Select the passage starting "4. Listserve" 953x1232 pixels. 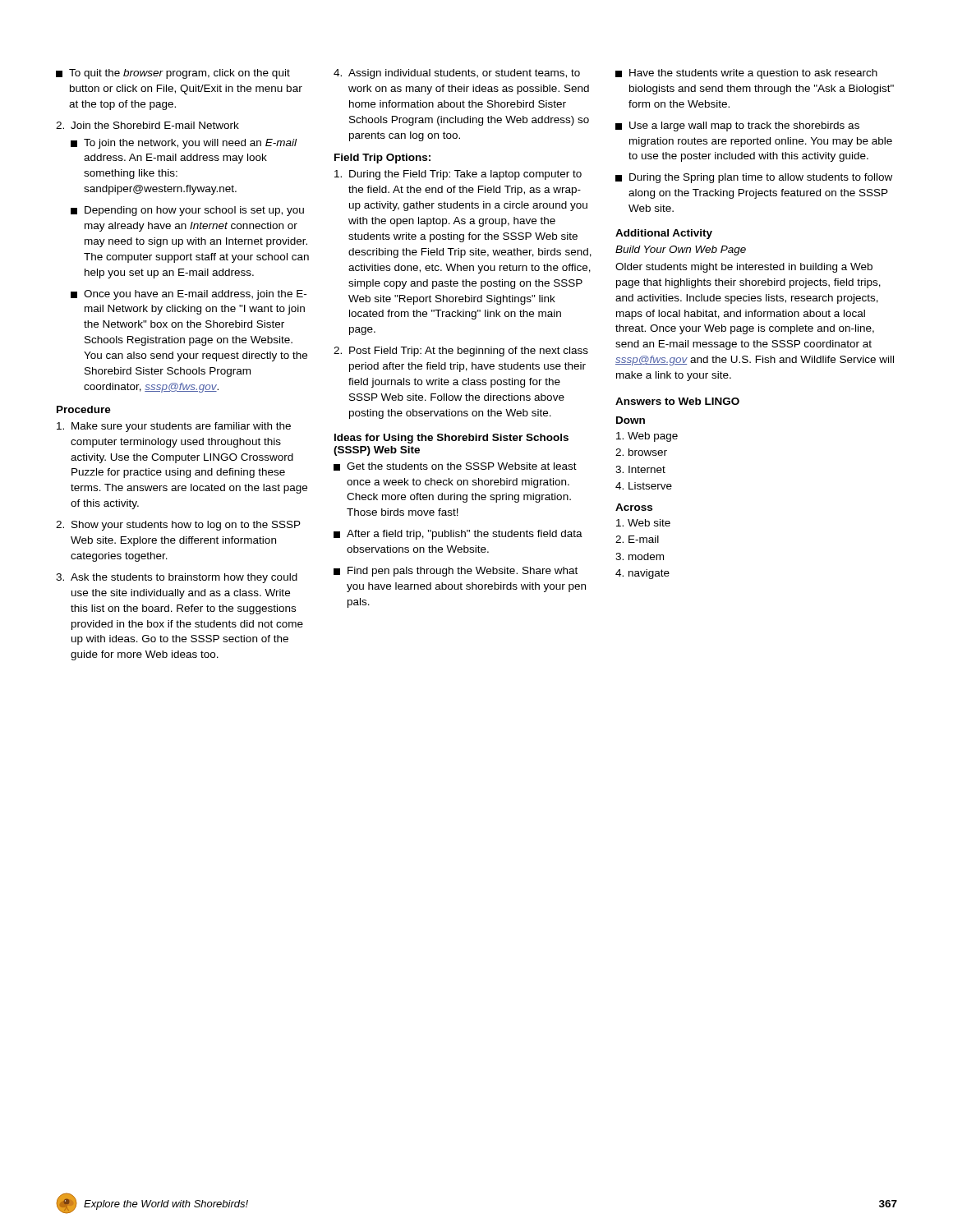[x=644, y=486]
